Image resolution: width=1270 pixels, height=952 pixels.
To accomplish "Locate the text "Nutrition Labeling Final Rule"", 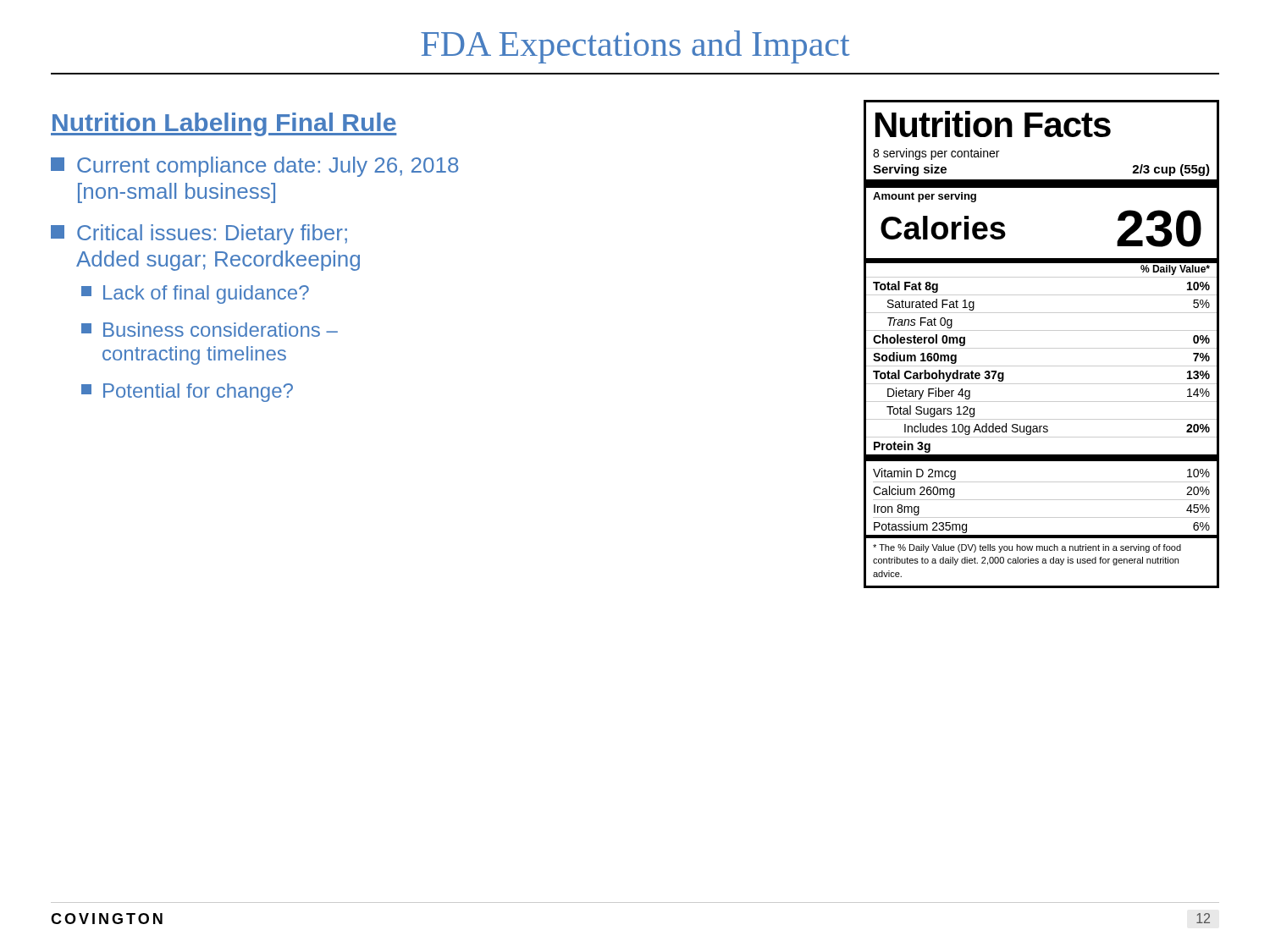I will [224, 123].
